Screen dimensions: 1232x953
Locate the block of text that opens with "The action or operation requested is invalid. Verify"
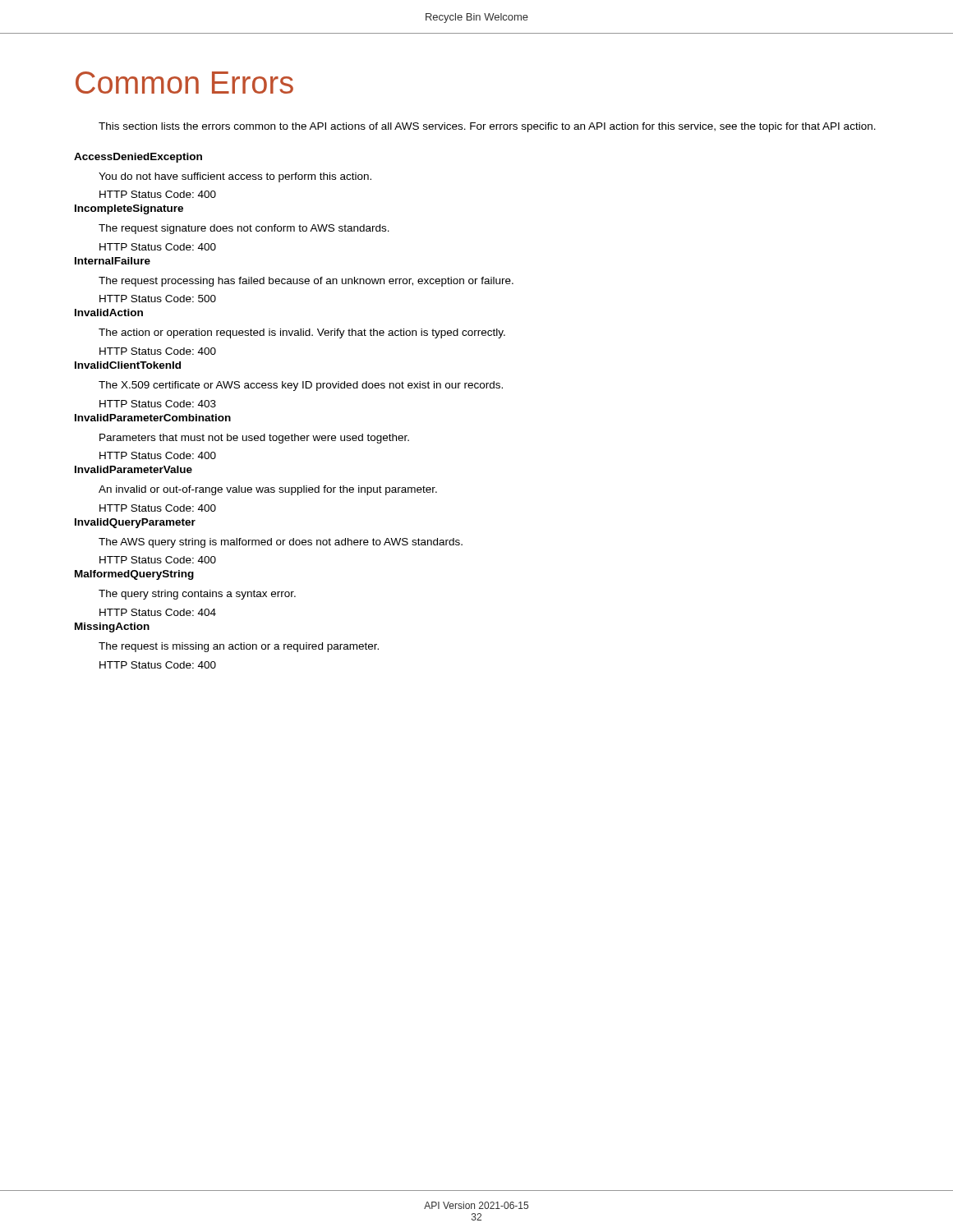[x=302, y=333]
